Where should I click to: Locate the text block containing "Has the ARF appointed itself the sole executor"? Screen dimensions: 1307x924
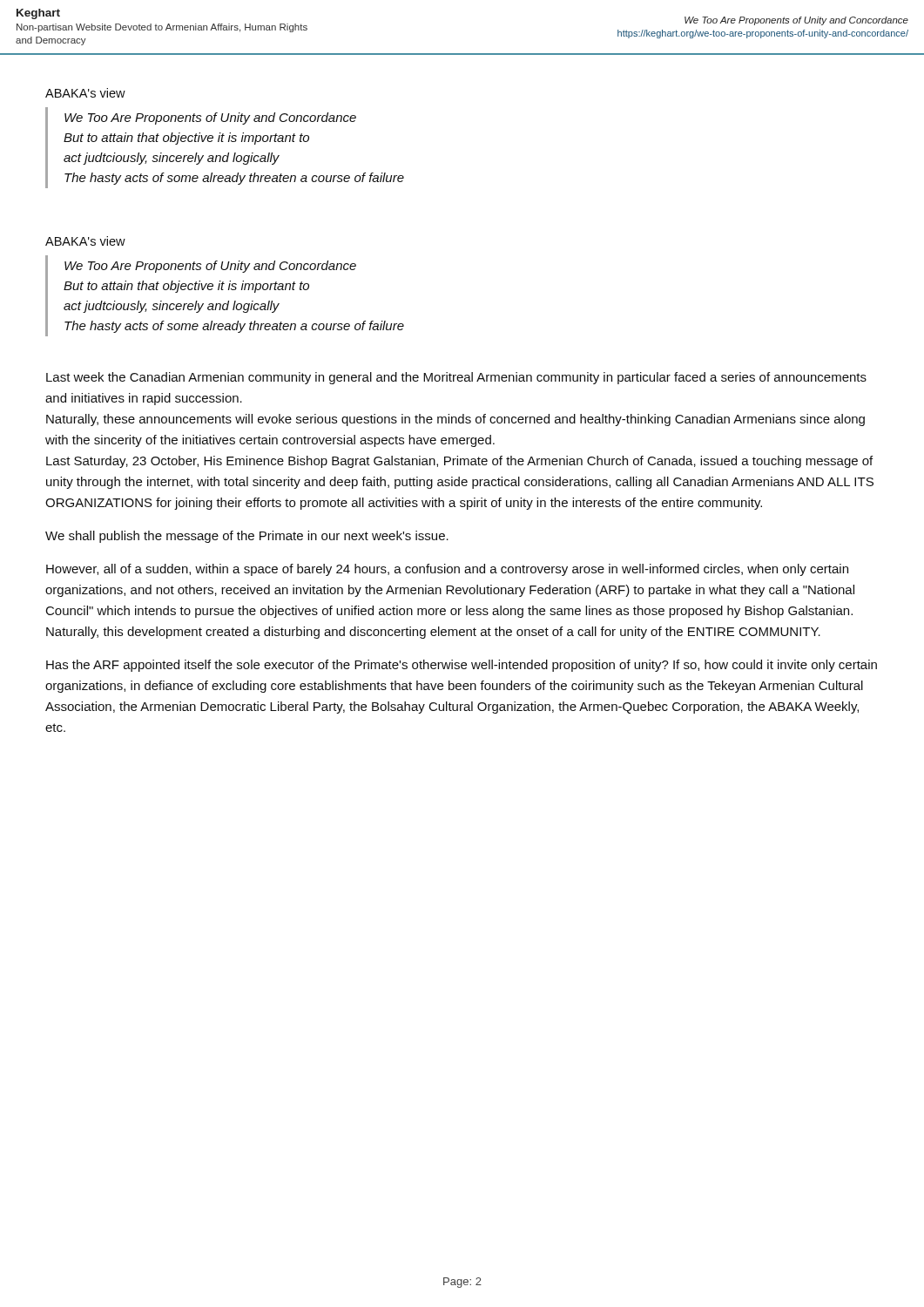pos(461,695)
